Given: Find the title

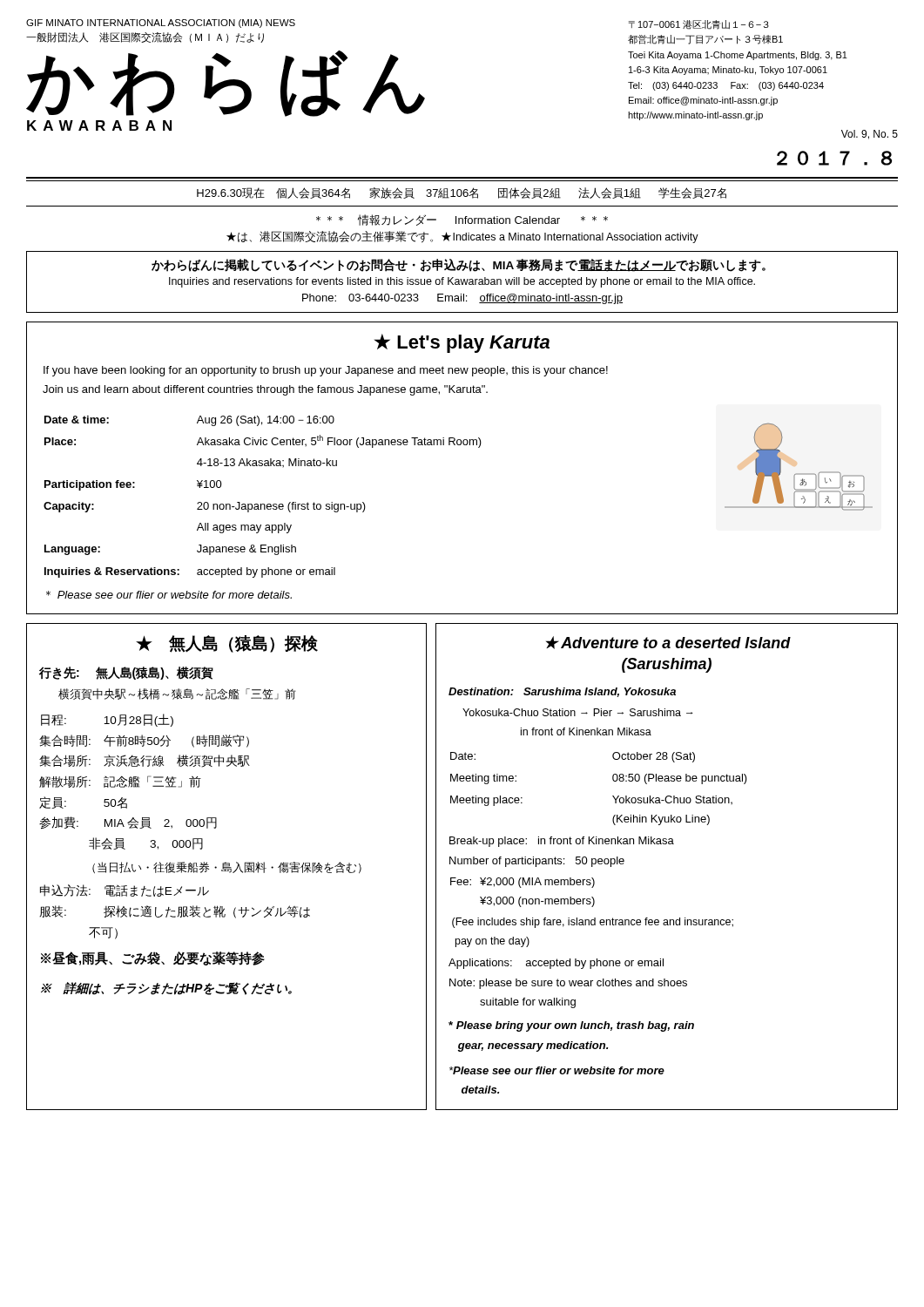Looking at the screenshot, I should (235, 81).
